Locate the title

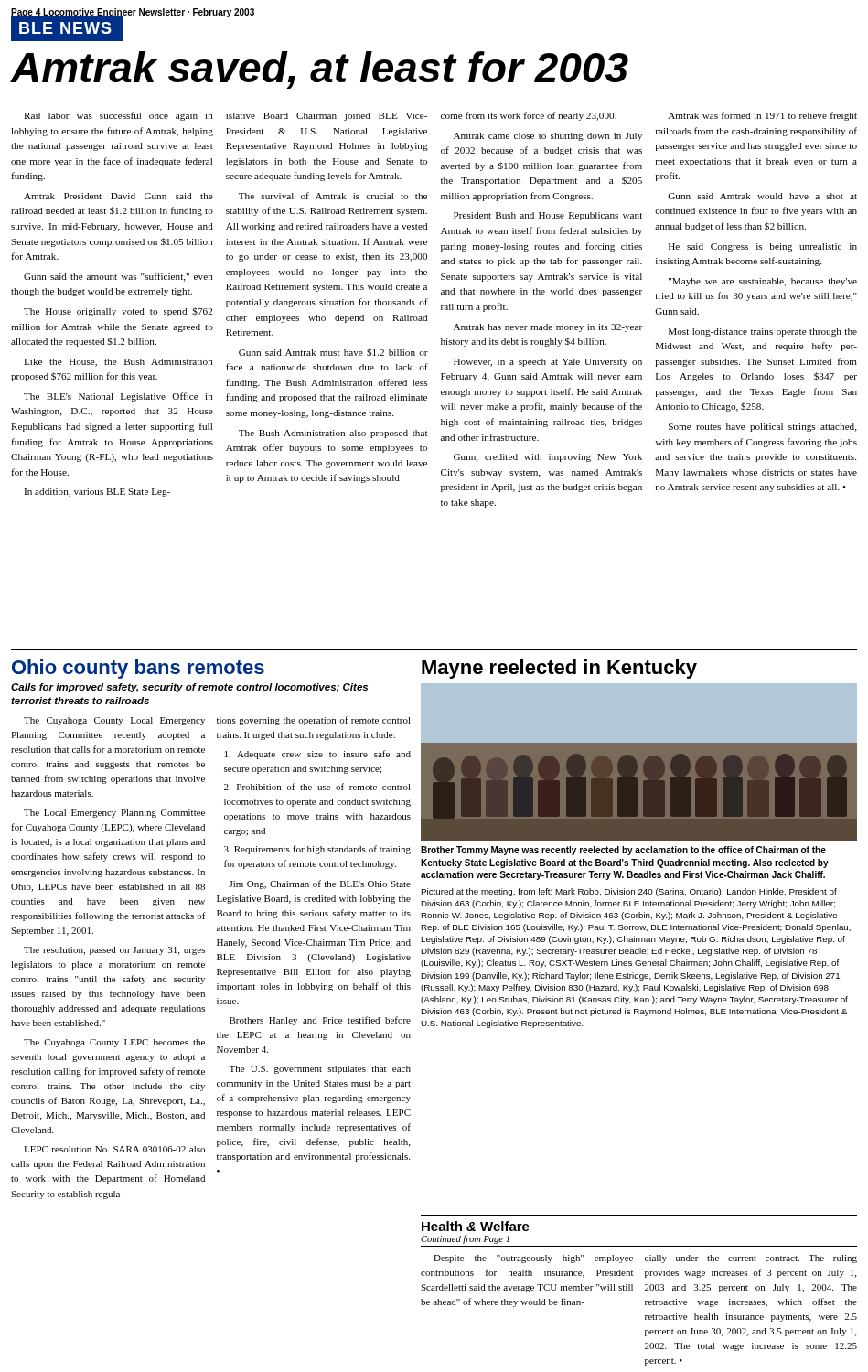[320, 68]
